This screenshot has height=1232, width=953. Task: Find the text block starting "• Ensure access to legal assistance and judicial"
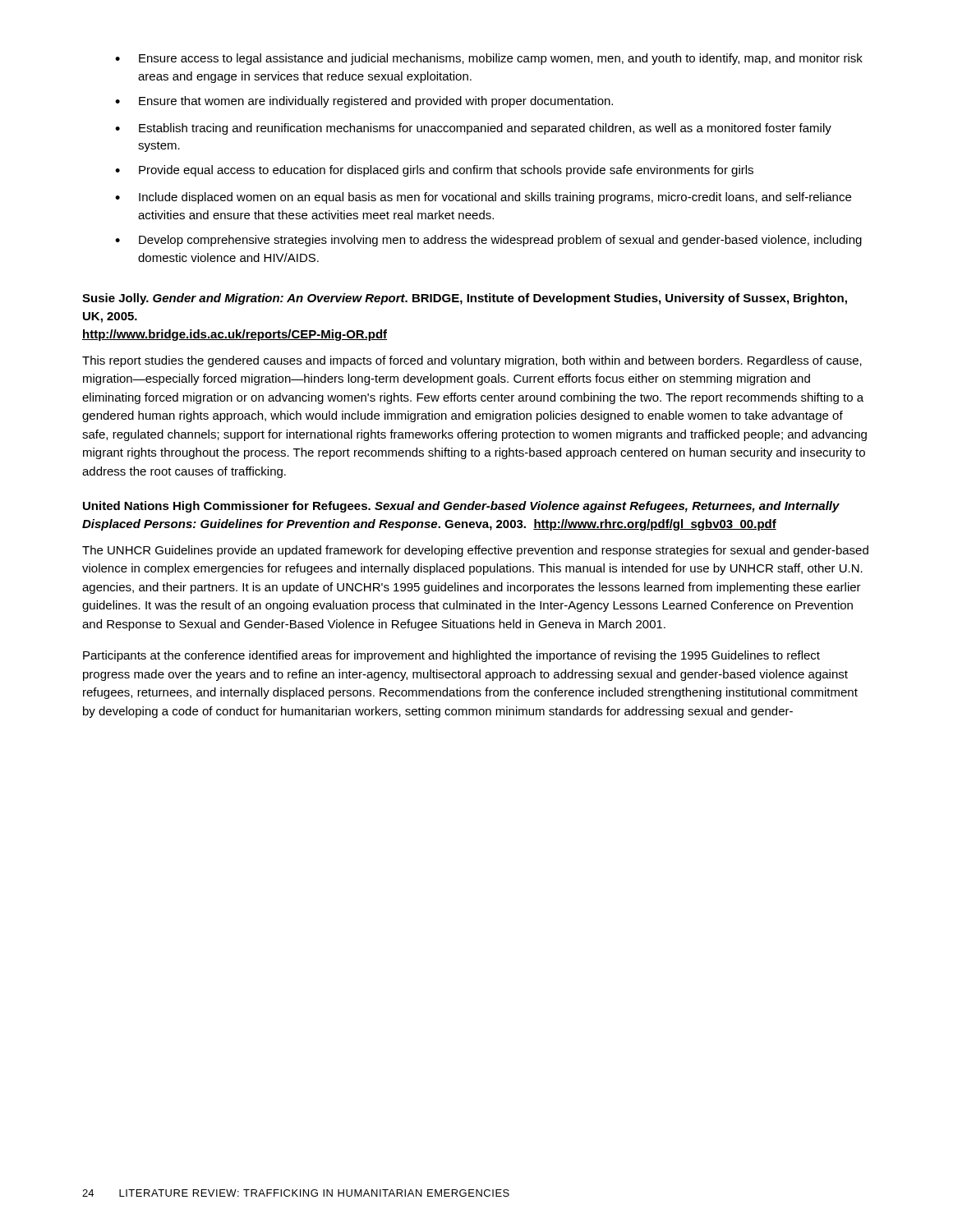click(x=493, y=67)
